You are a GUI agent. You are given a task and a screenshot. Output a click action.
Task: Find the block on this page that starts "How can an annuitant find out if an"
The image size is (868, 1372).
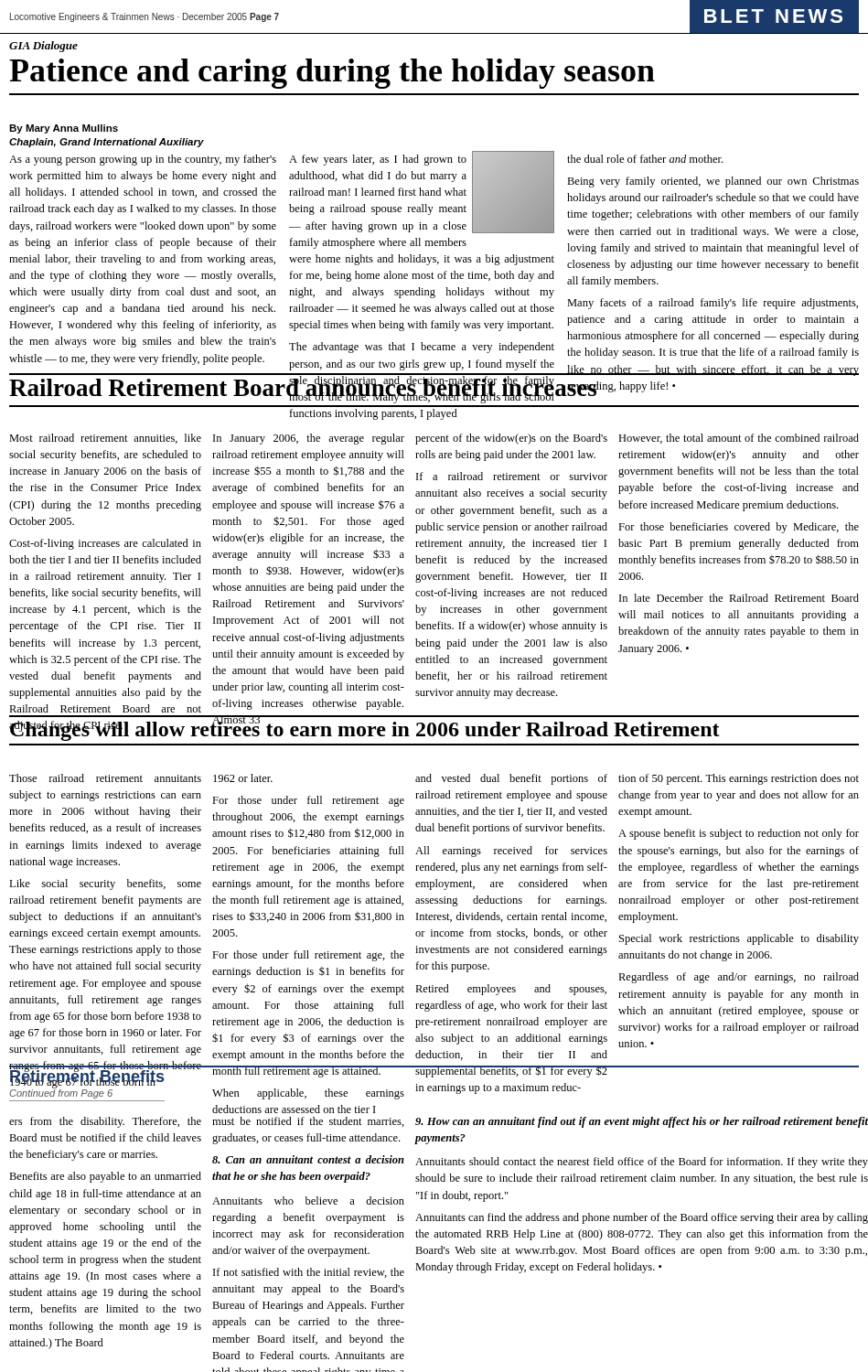[x=642, y=1122]
